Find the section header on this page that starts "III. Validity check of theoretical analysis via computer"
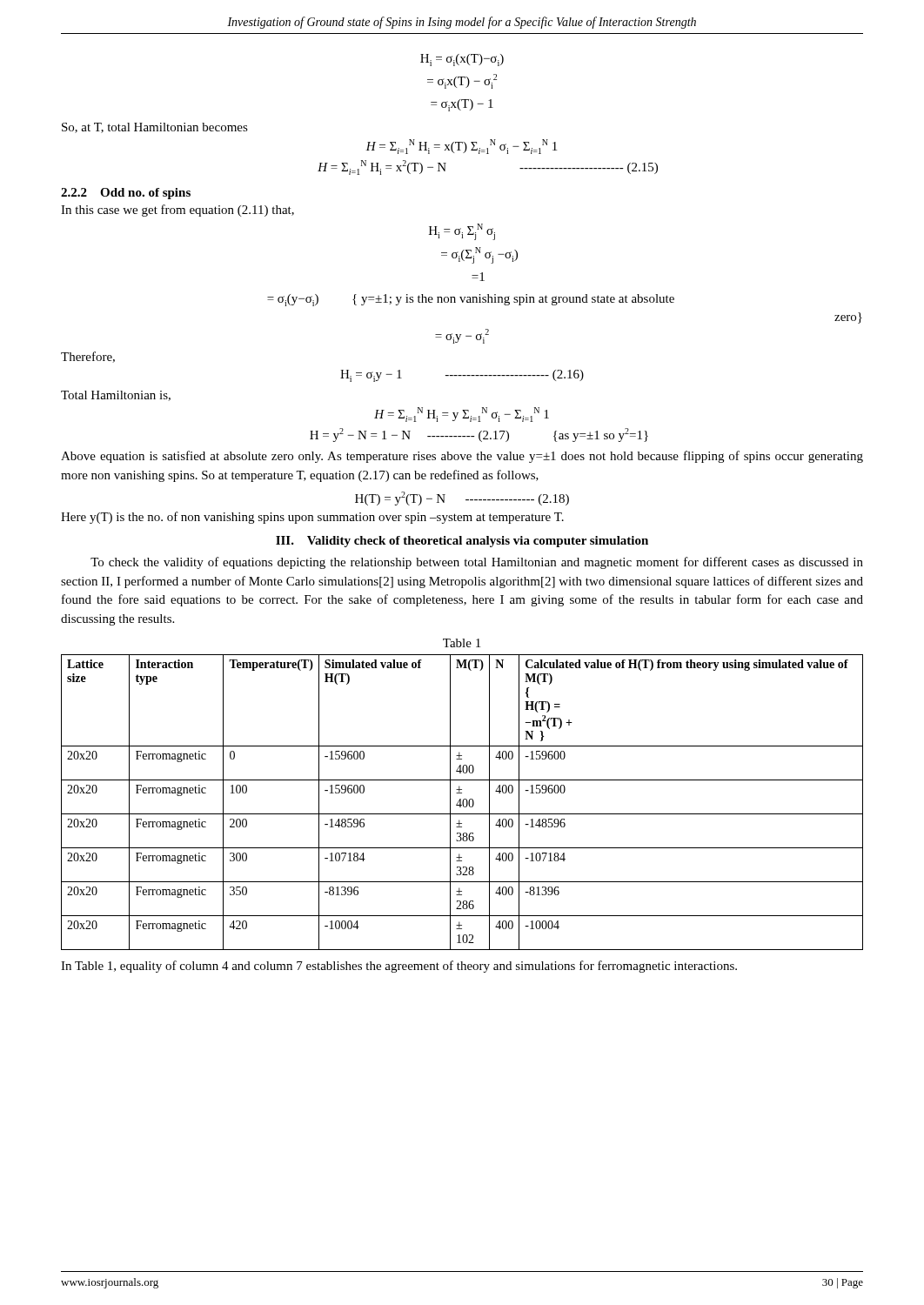This screenshot has width=924, height=1305. 462,540
